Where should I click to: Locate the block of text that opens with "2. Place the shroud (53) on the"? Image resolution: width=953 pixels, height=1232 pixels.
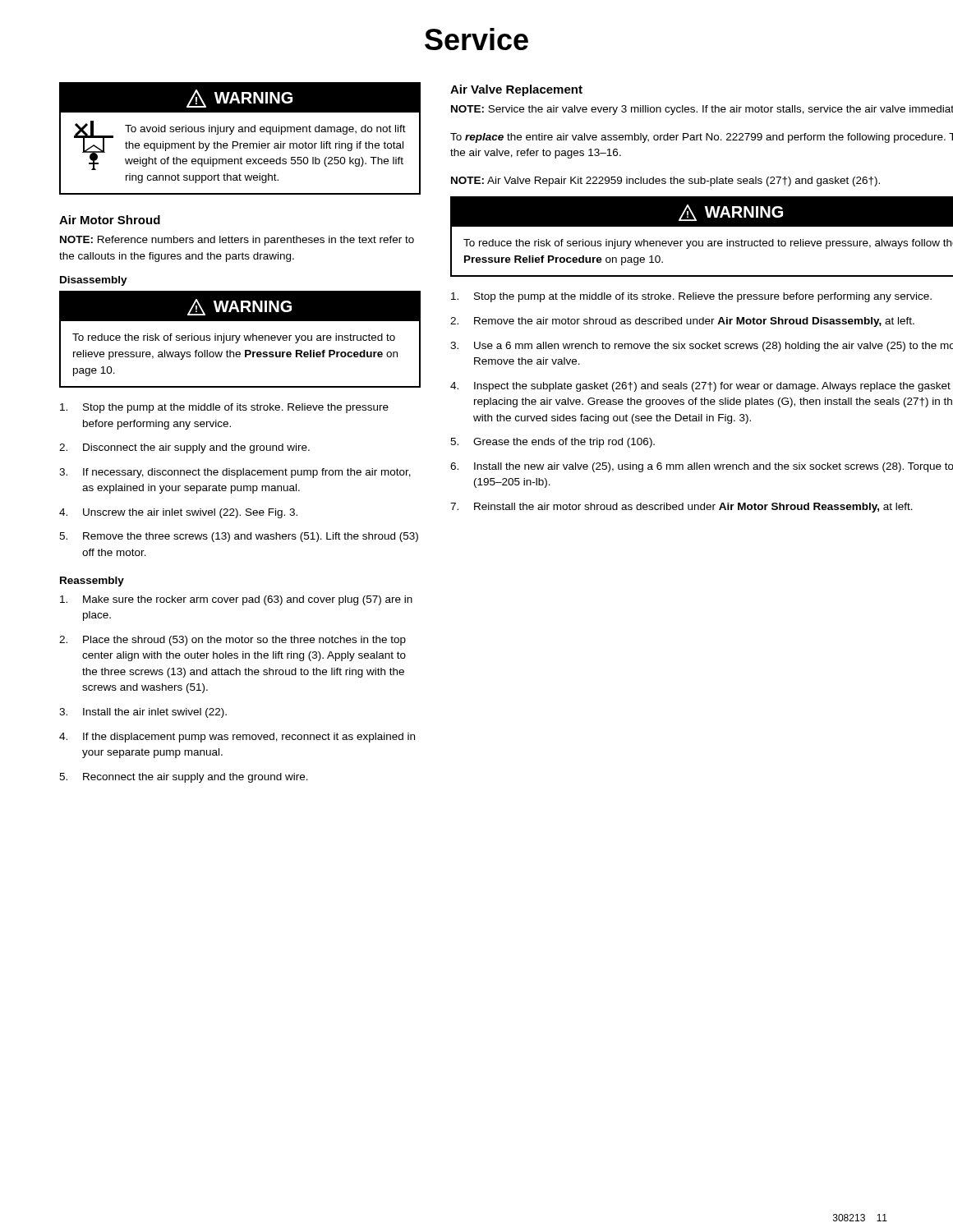(240, 663)
